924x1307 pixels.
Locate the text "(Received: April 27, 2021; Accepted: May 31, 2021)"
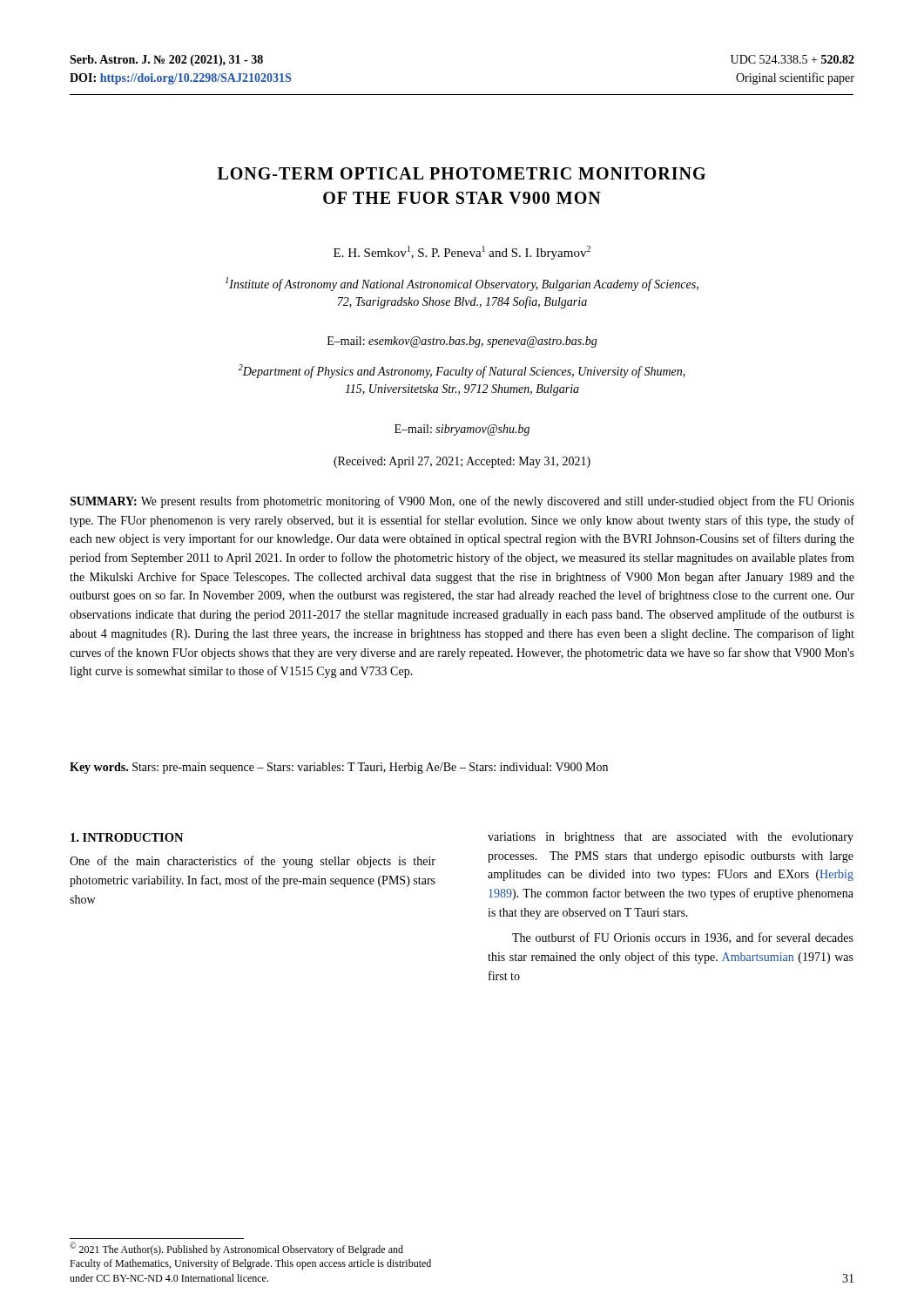462,461
